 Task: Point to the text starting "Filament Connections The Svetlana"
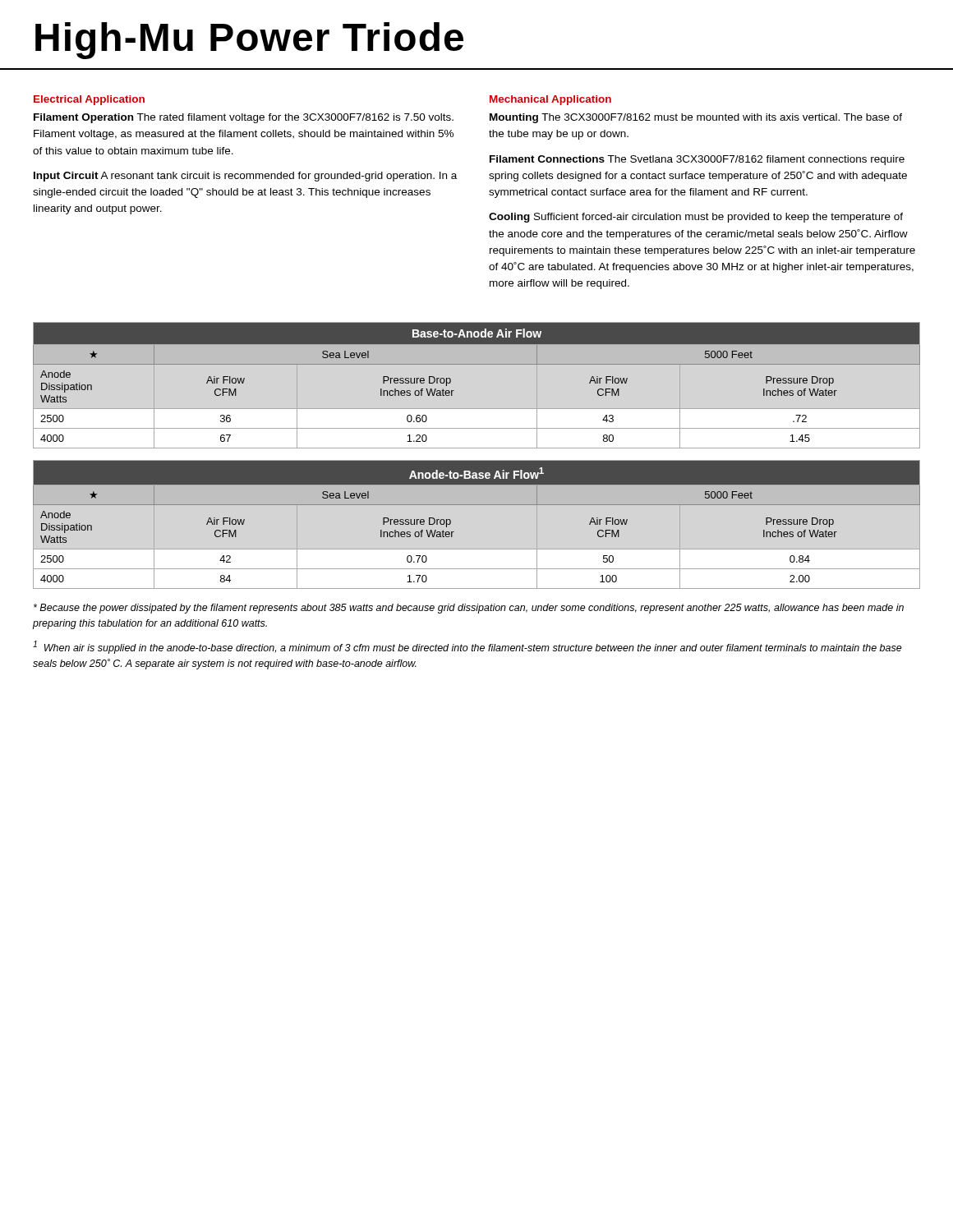click(x=698, y=175)
